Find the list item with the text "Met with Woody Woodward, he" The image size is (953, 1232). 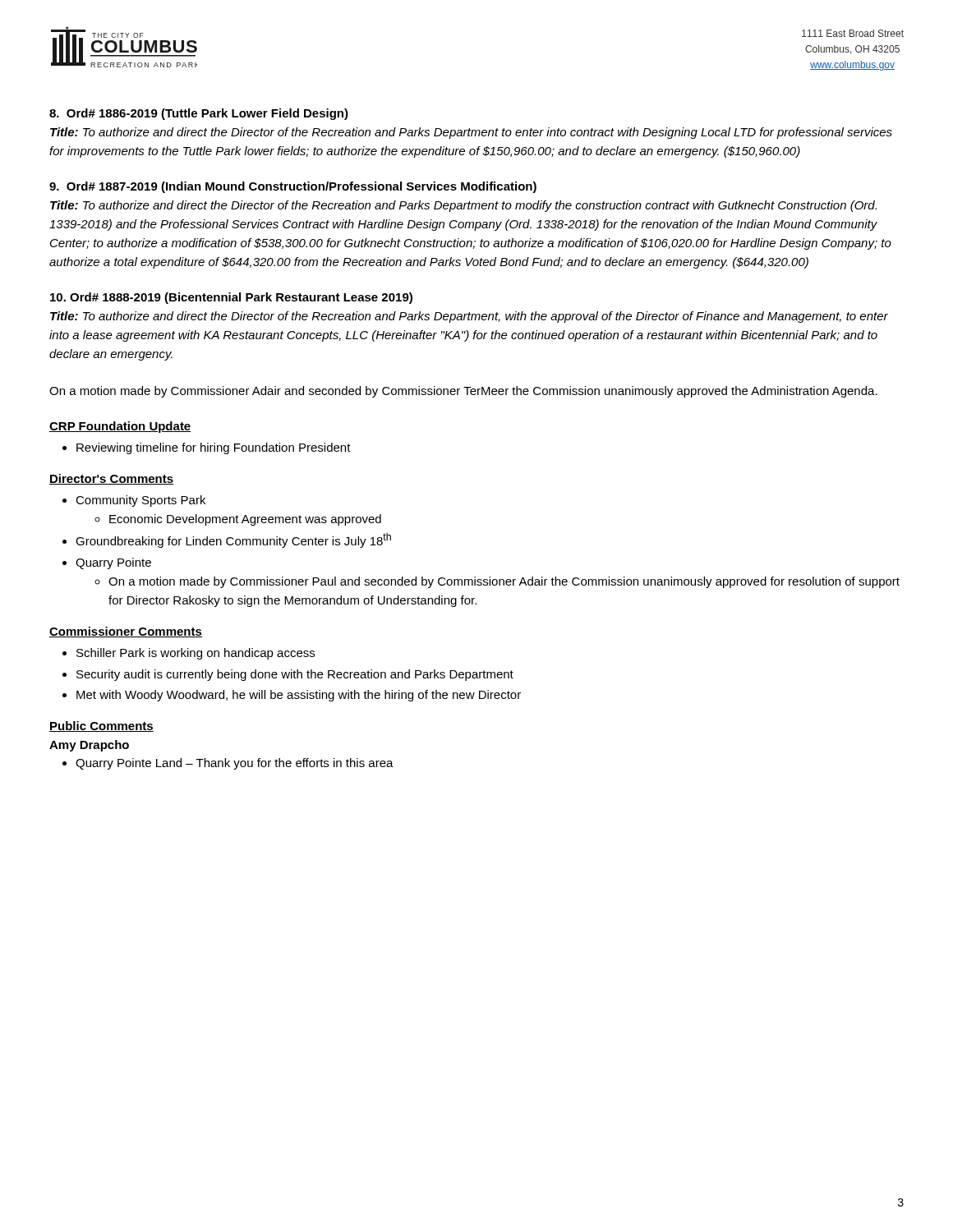pos(298,694)
